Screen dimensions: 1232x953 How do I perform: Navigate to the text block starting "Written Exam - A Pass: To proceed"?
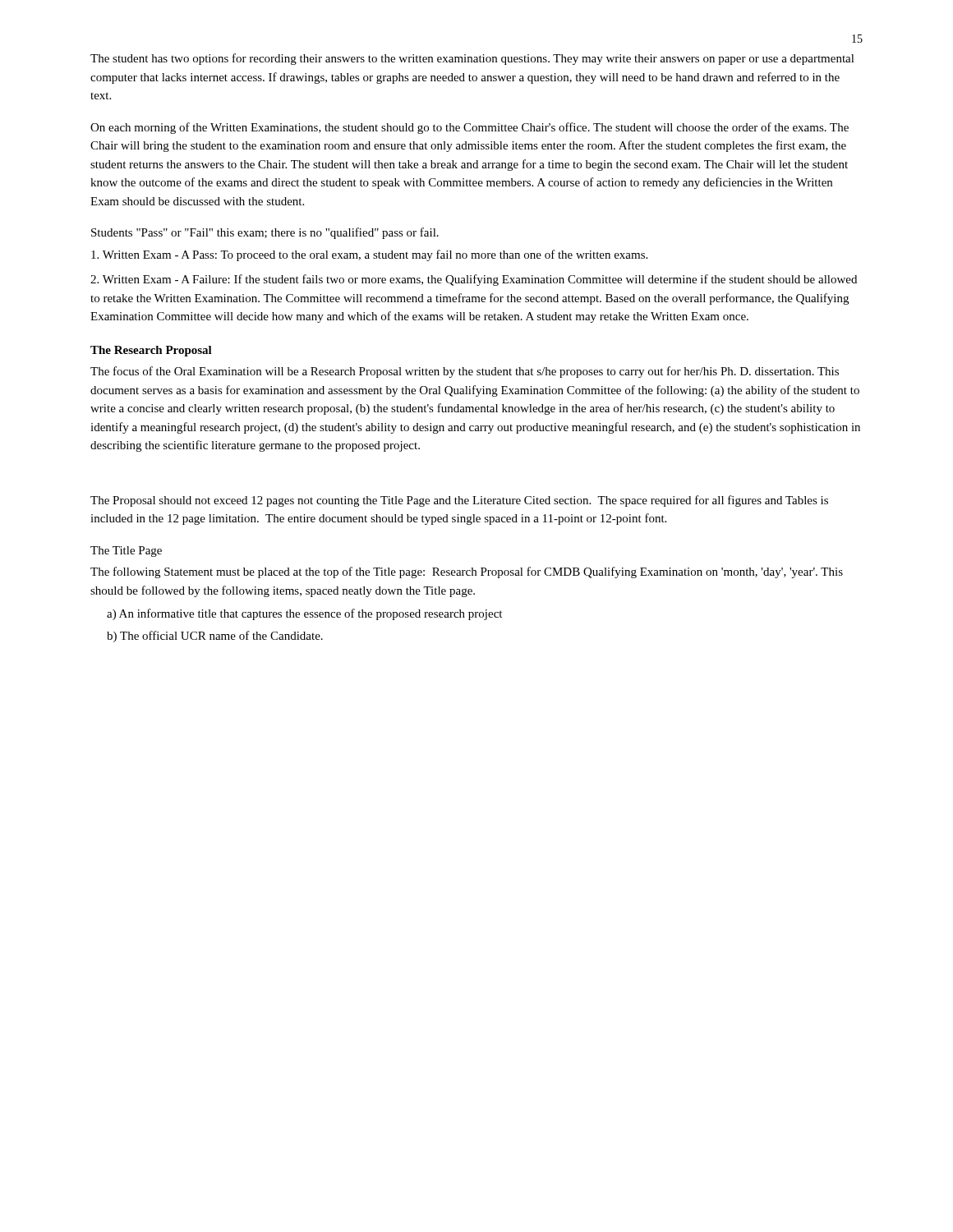tap(369, 254)
